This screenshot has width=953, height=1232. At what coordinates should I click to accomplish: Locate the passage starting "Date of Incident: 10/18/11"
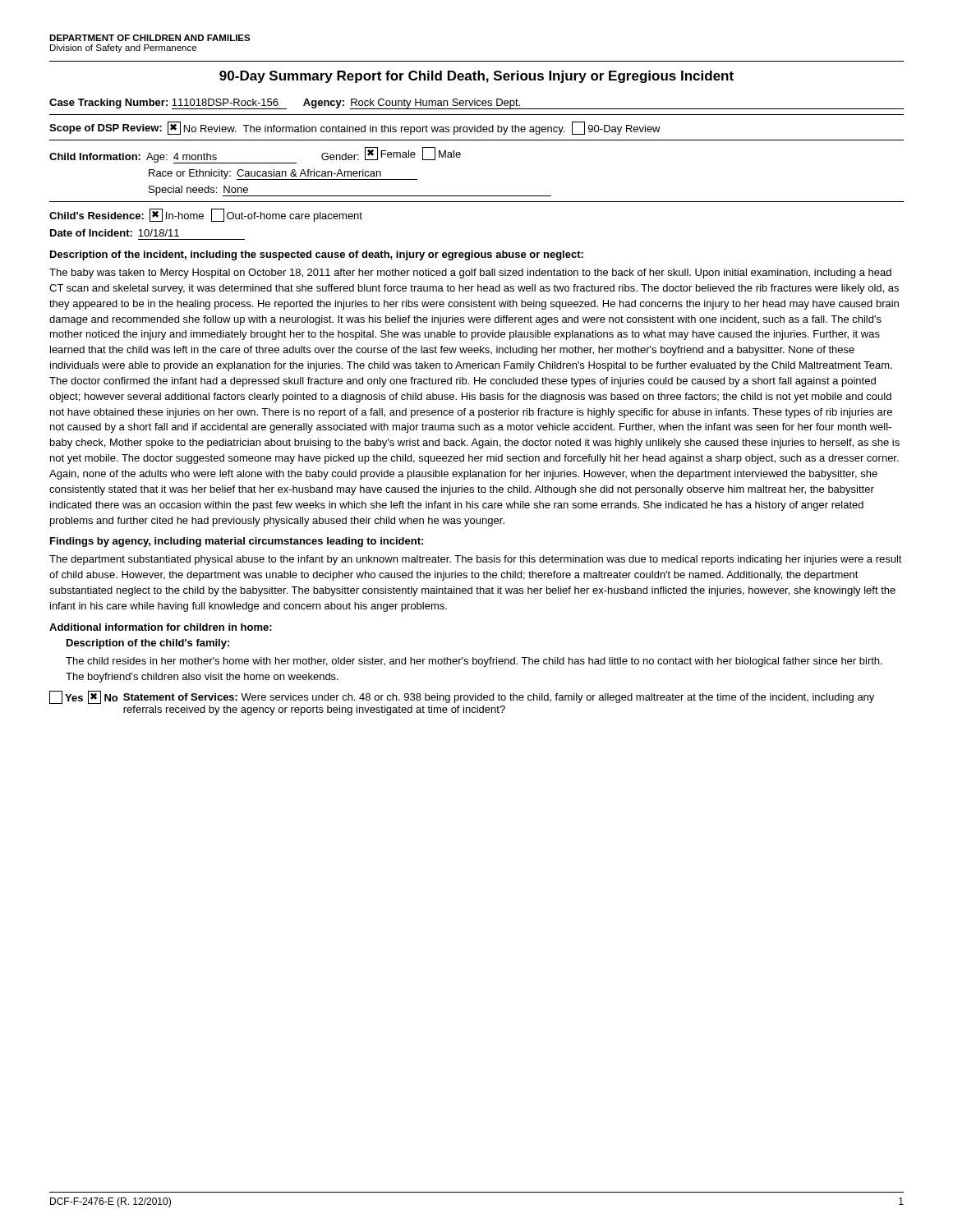(147, 233)
